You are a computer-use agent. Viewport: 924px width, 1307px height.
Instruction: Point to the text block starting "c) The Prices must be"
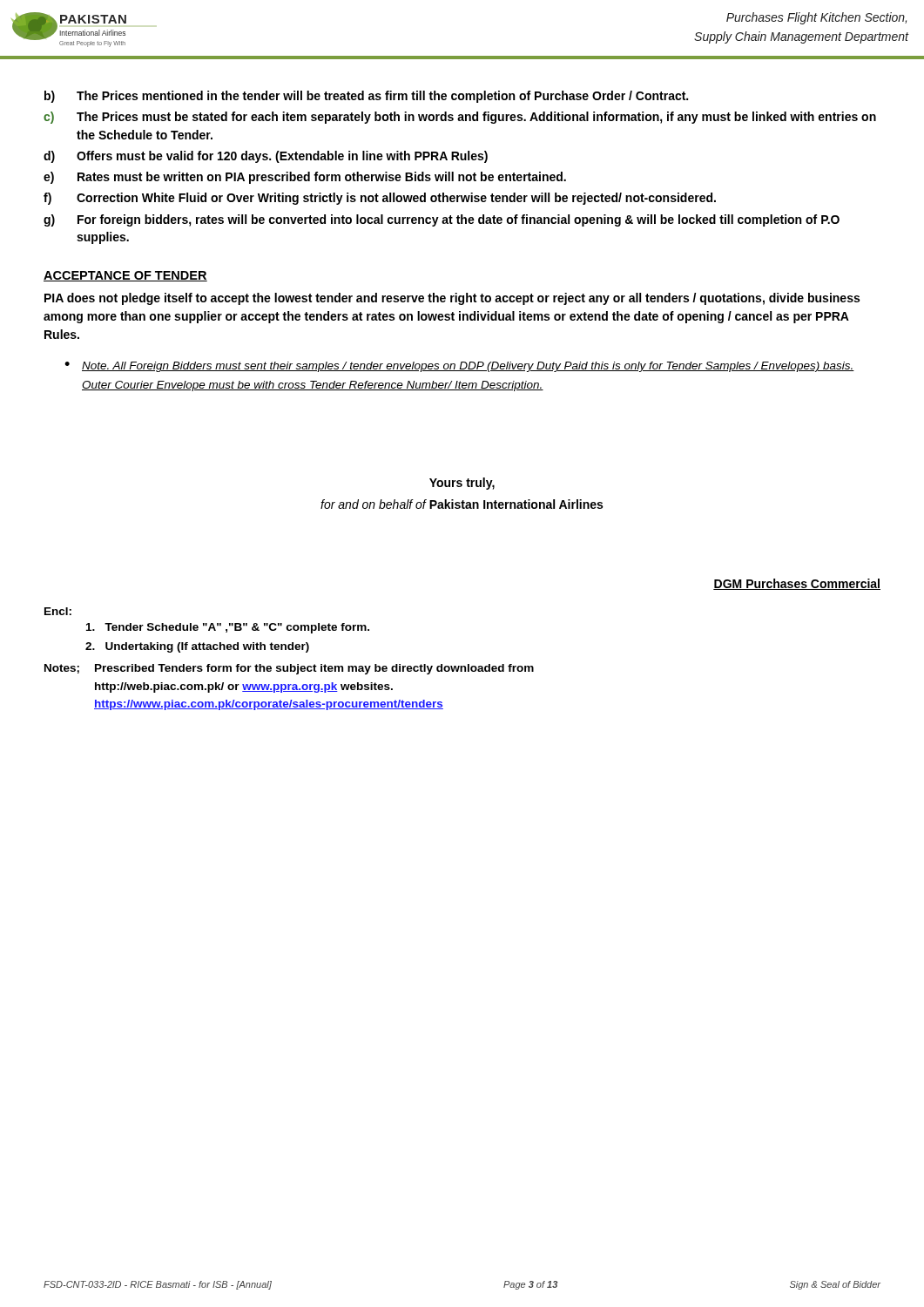(462, 126)
